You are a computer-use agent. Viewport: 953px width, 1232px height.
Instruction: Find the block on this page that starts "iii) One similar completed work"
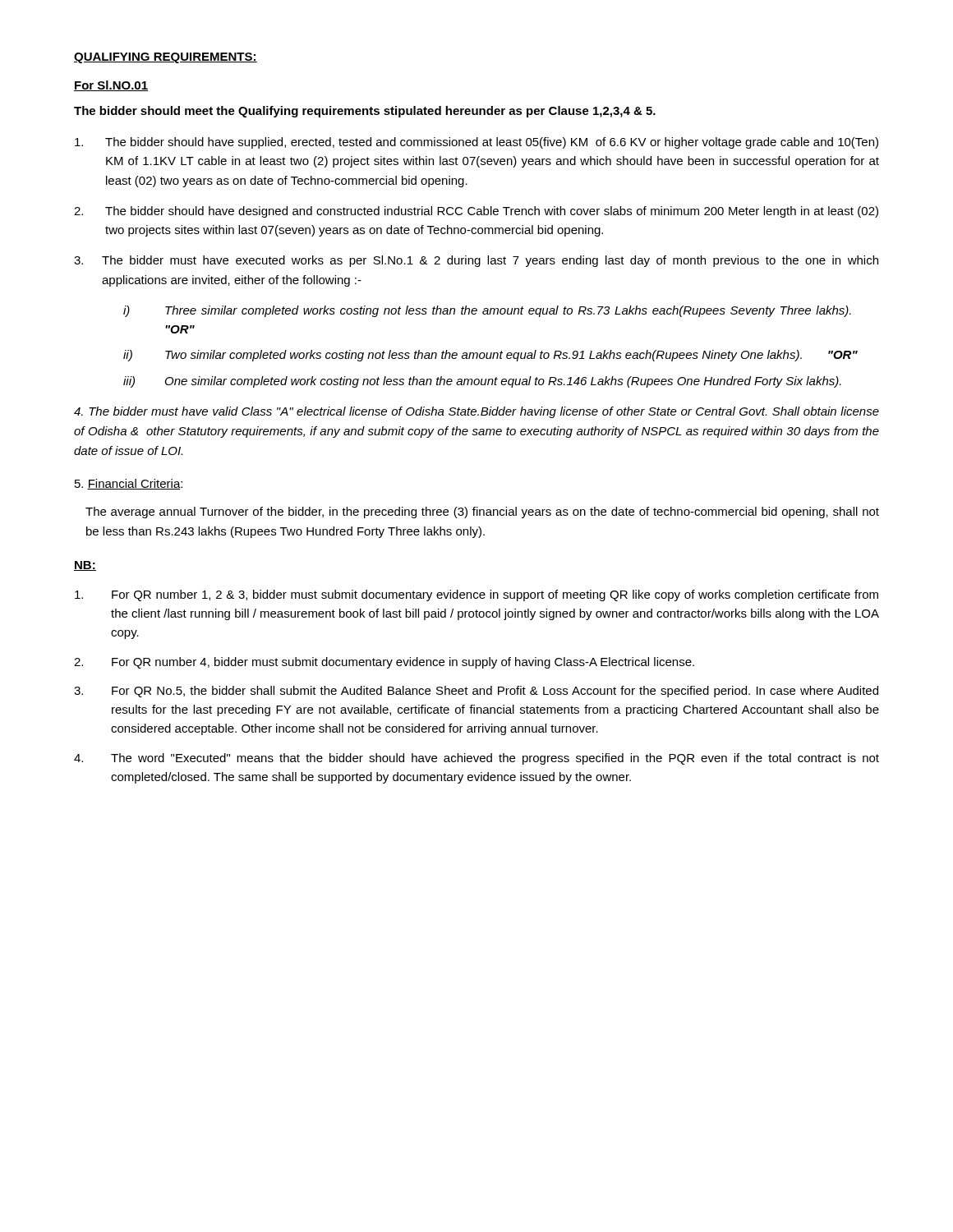501,380
